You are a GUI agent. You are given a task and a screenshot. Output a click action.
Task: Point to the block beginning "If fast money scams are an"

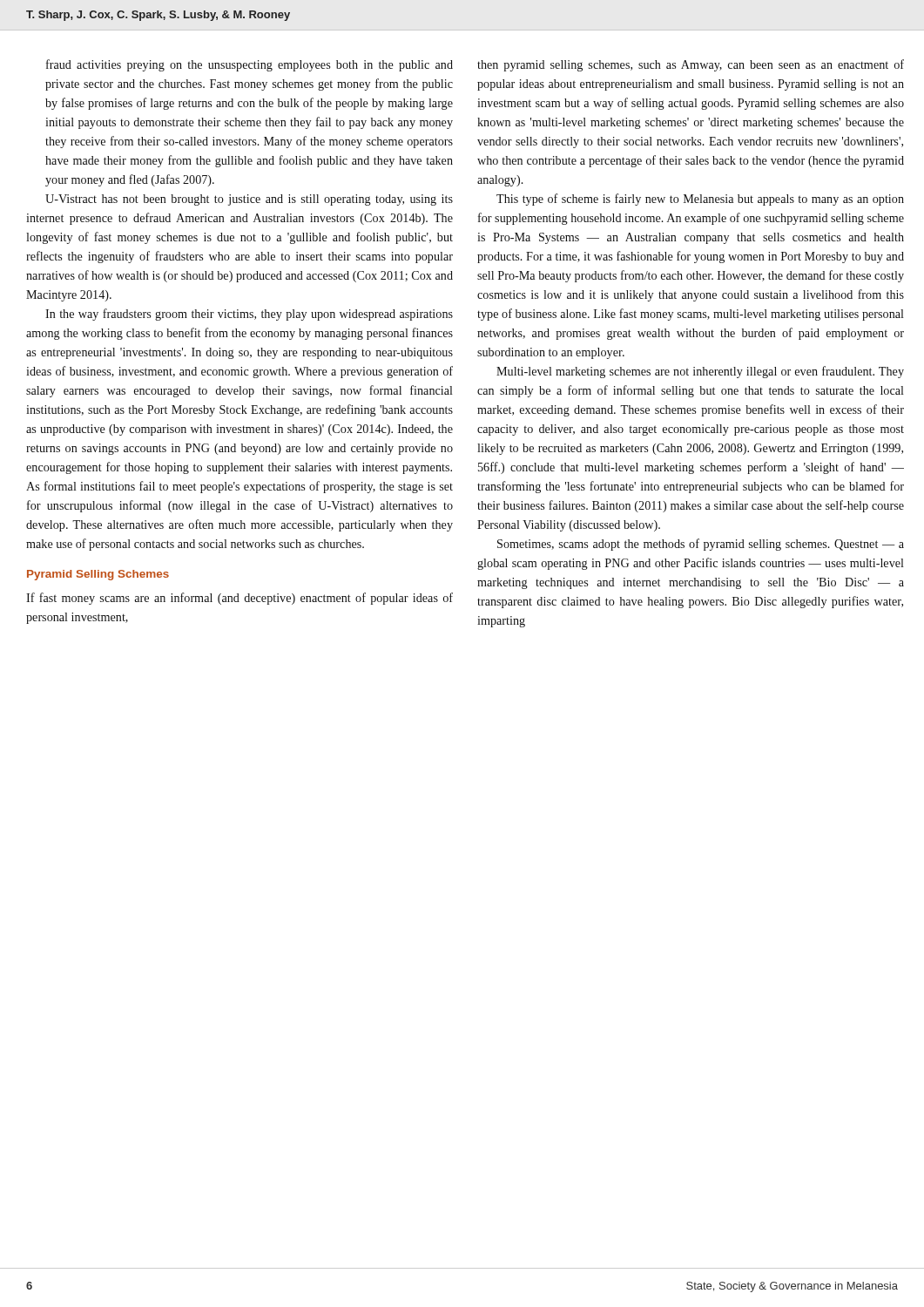[240, 607]
